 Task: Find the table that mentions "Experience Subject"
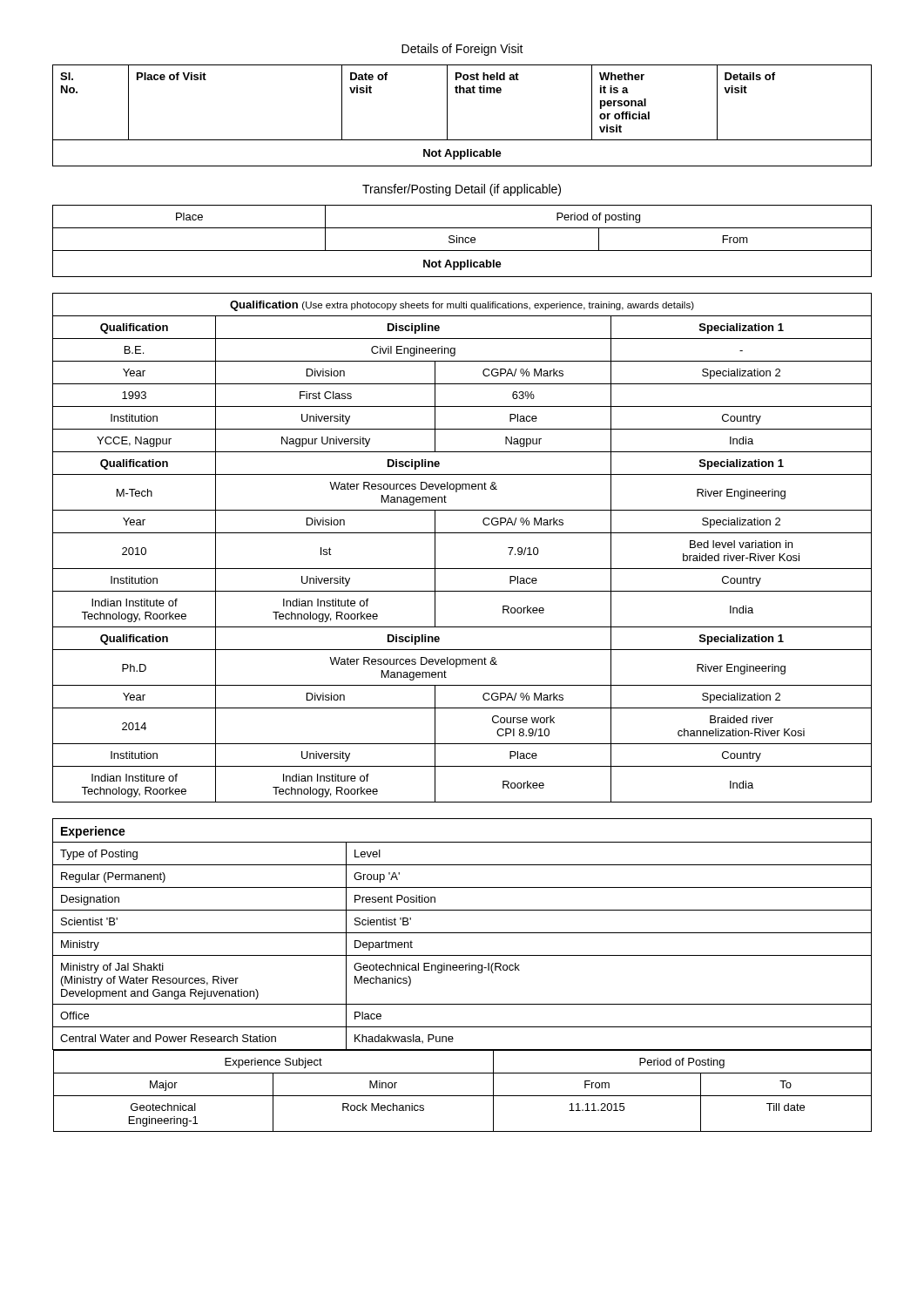click(x=462, y=987)
